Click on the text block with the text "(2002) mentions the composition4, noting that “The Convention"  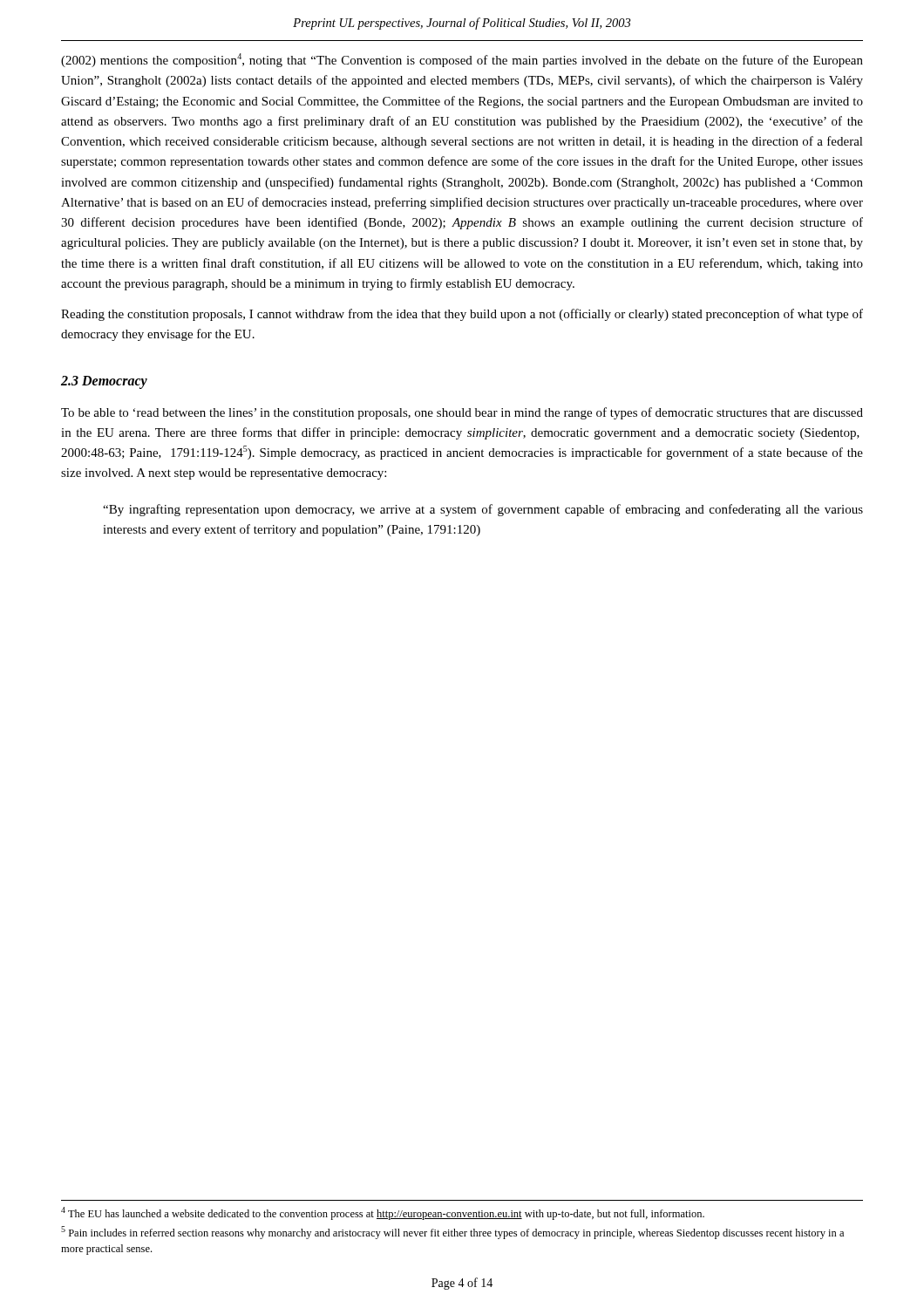click(x=462, y=171)
